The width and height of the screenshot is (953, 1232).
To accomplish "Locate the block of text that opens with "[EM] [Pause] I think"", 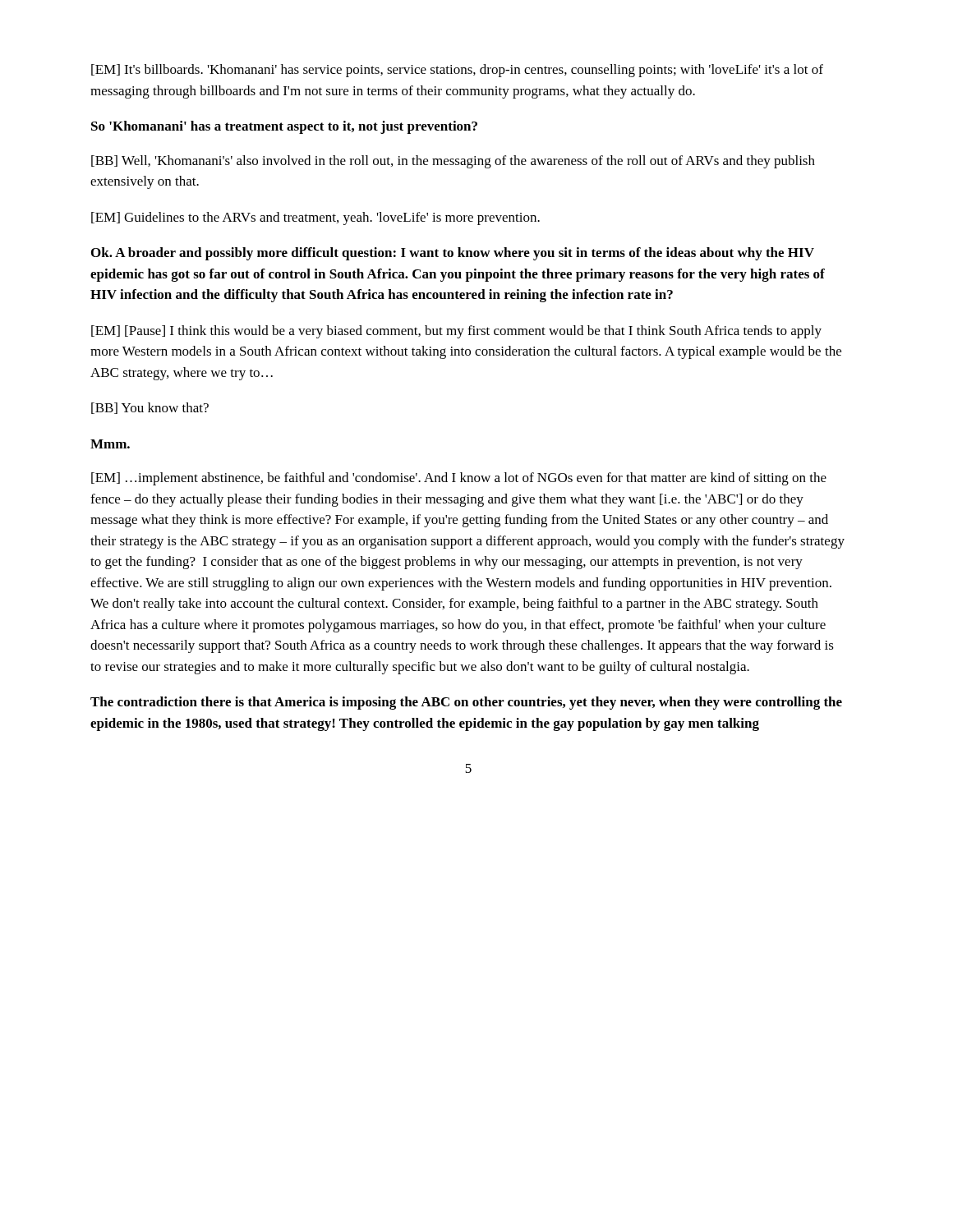I will 466,351.
